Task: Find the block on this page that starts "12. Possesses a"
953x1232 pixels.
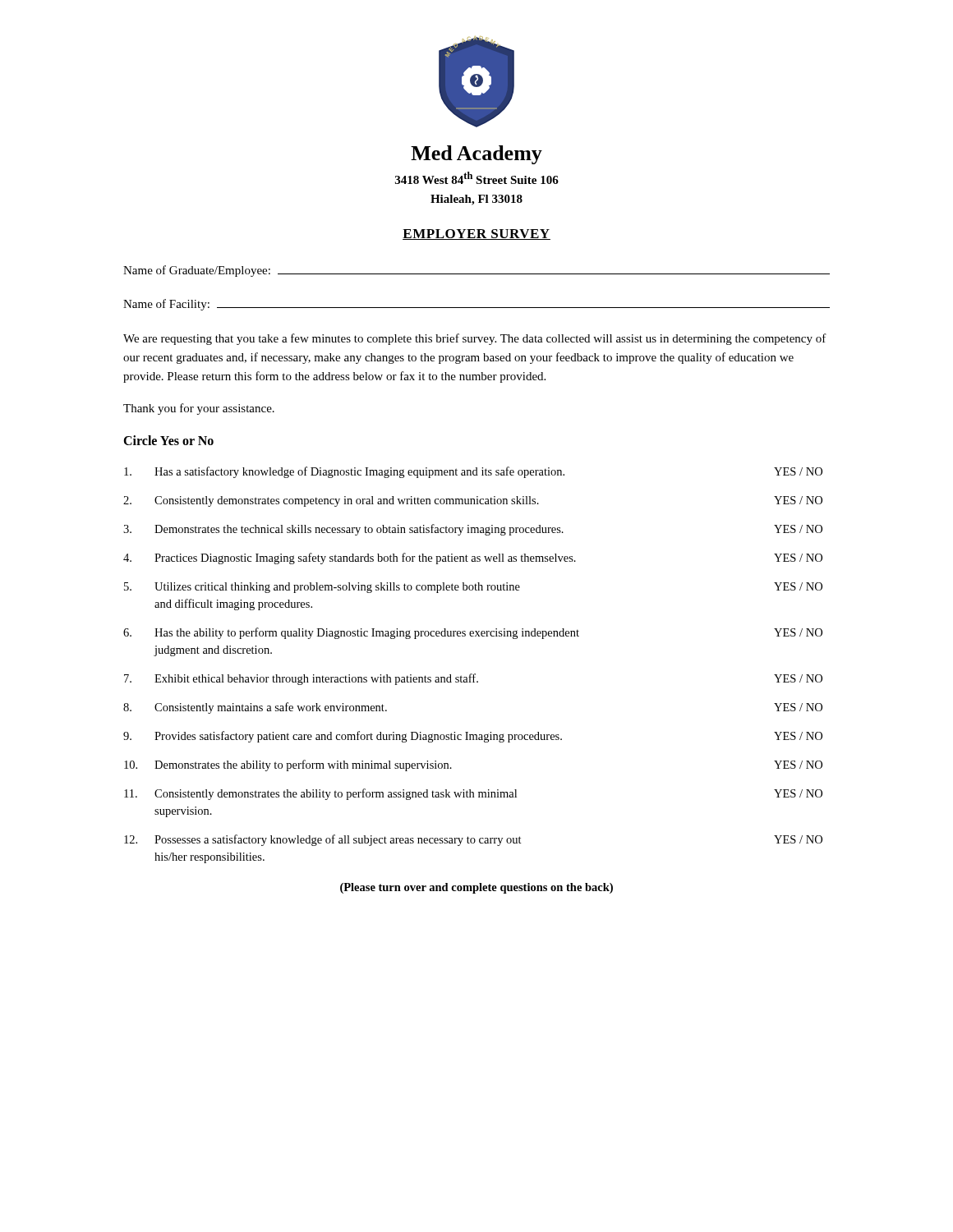Action: point(476,848)
